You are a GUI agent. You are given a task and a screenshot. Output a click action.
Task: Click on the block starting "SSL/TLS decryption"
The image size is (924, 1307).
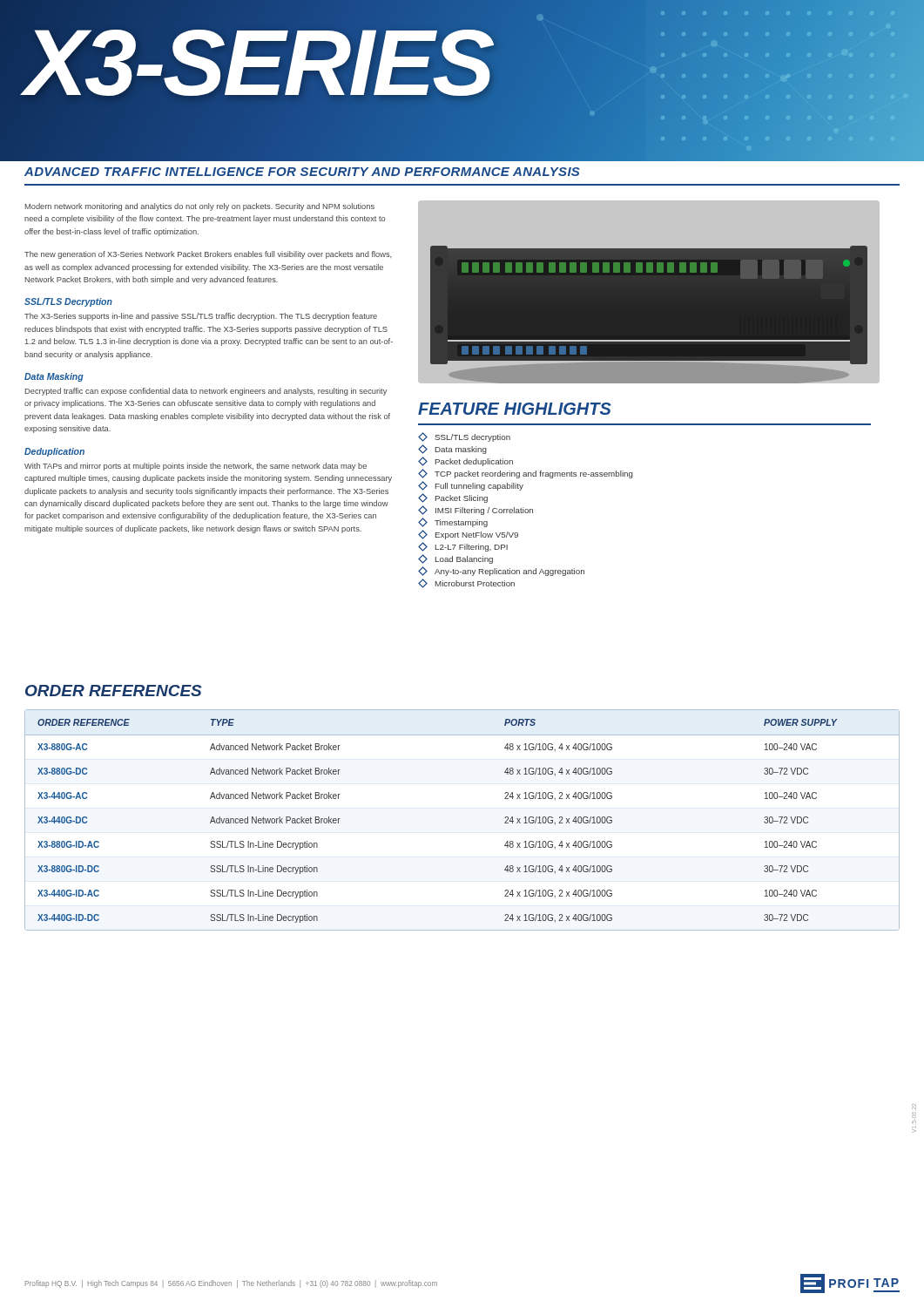[x=464, y=437]
